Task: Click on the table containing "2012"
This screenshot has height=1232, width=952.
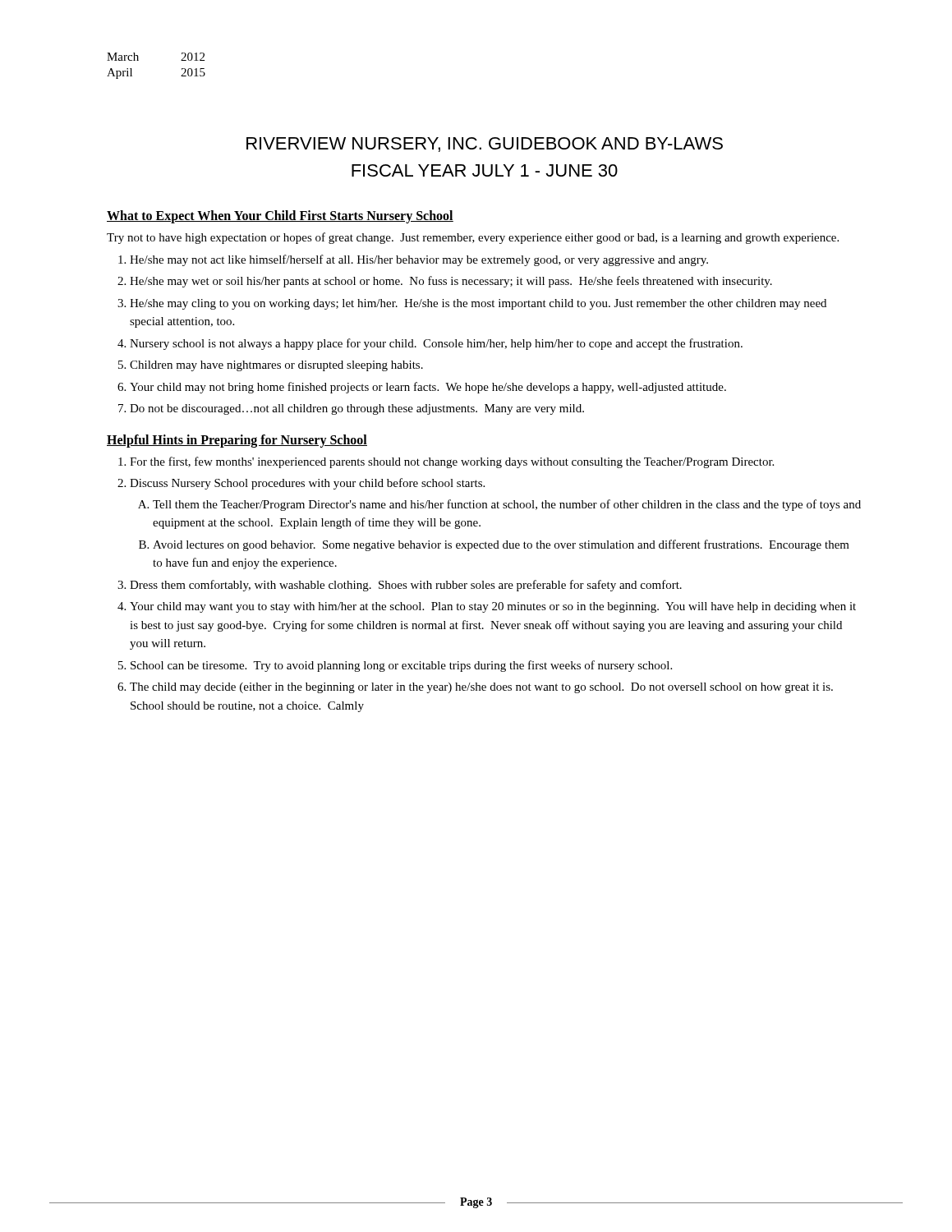Action: click(484, 65)
